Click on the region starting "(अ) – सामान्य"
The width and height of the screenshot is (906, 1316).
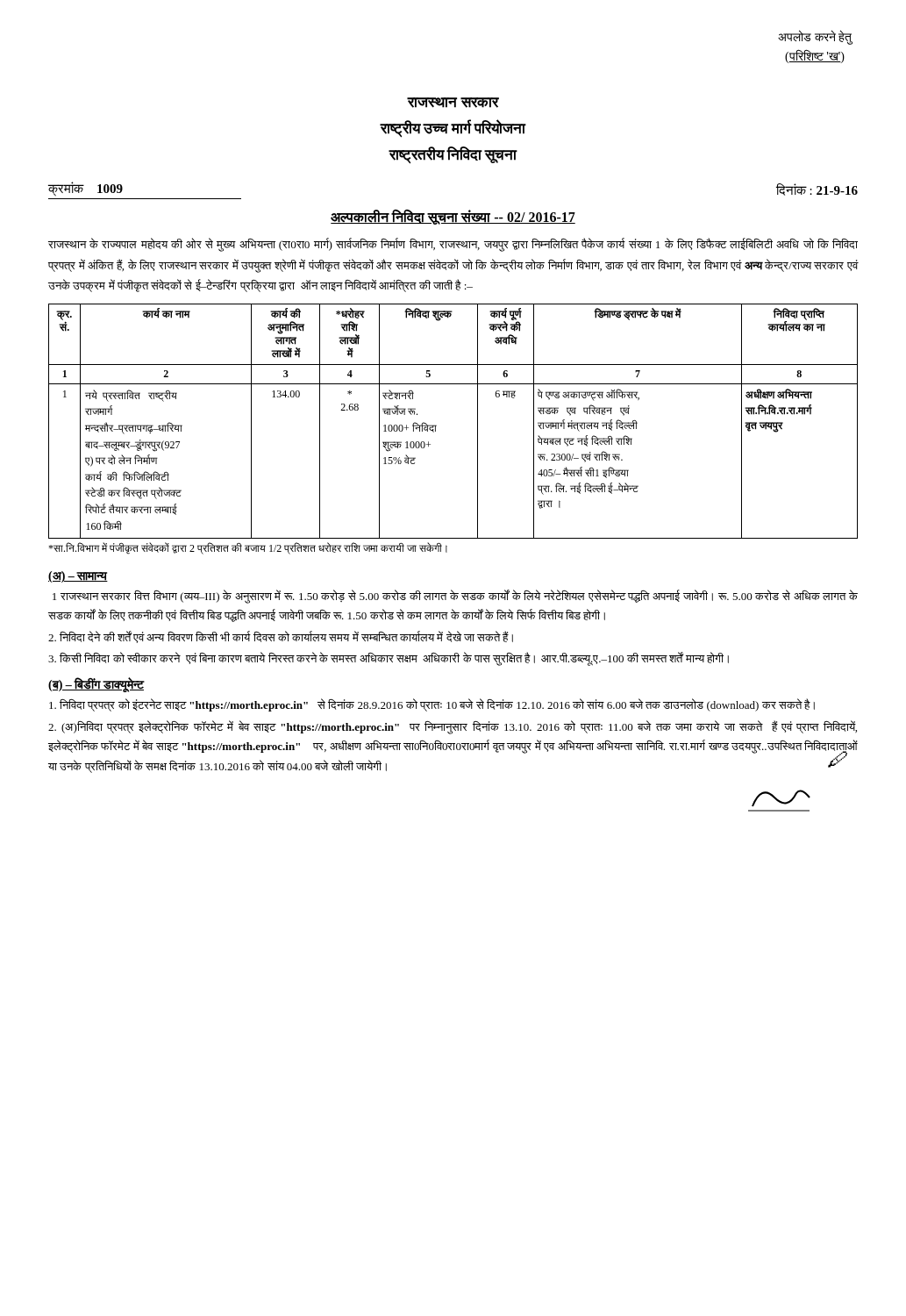78,576
